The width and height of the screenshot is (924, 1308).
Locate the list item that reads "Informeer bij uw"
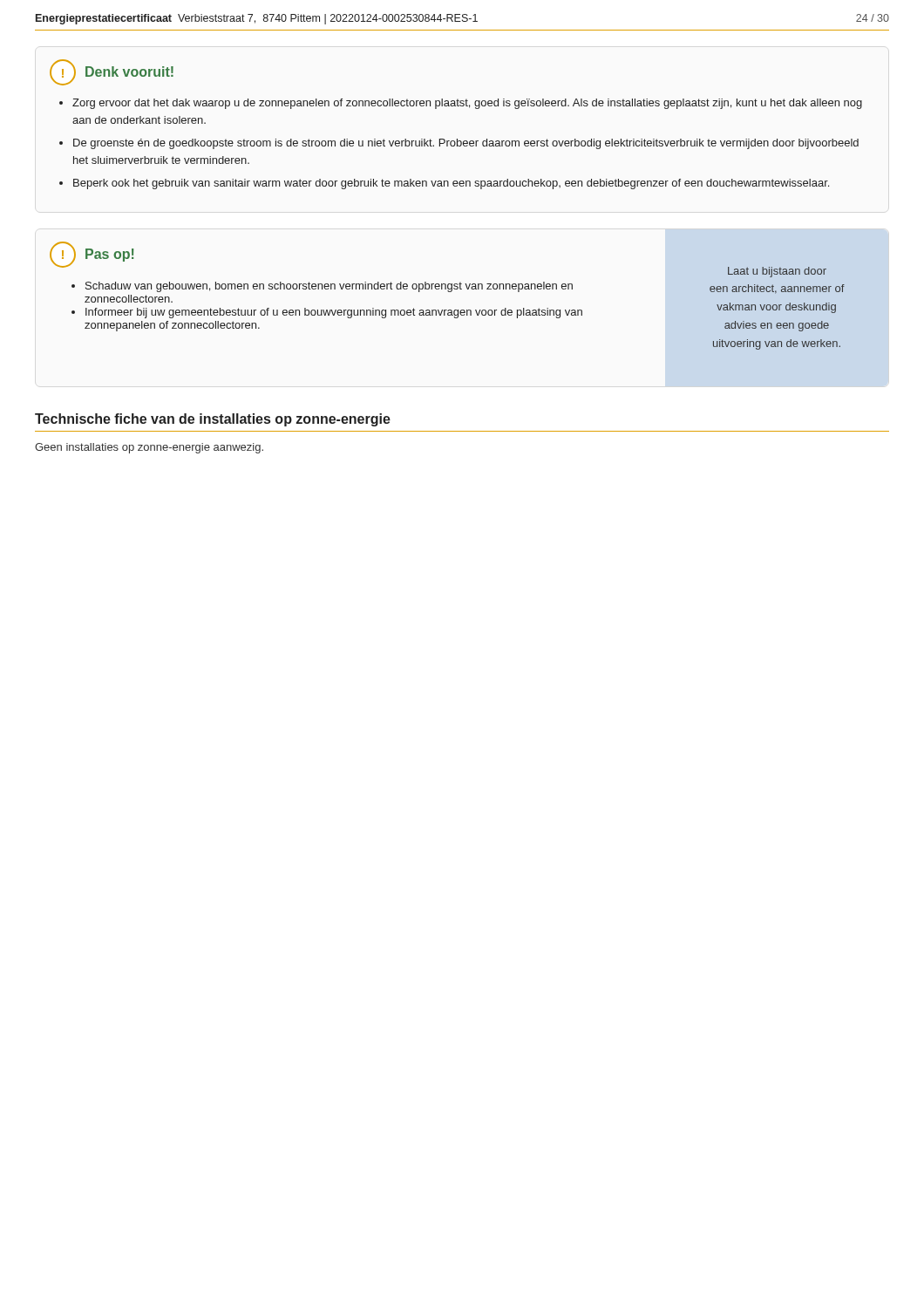click(x=334, y=318)
